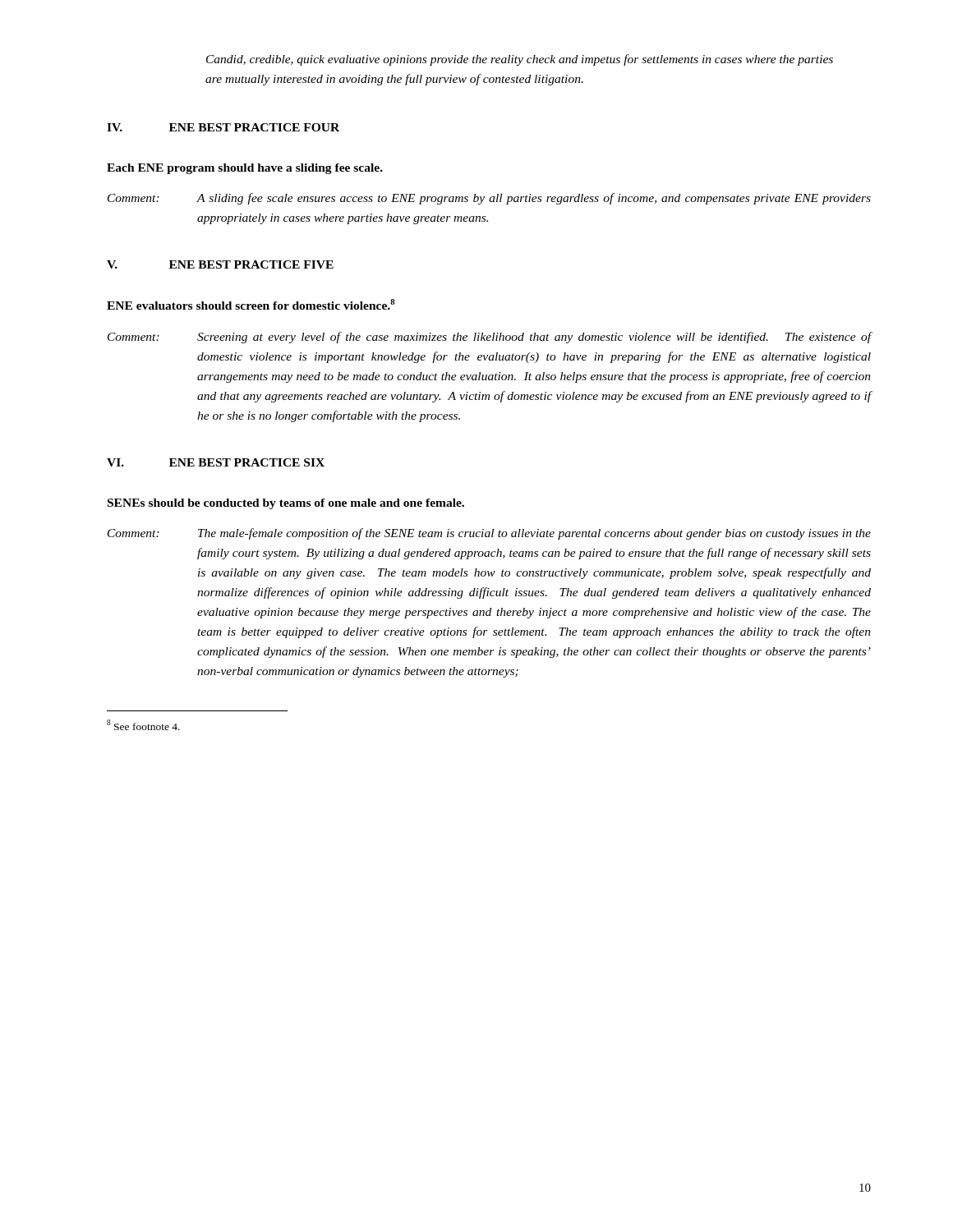Viewport: 953px width, 1232px height.
Task: Where is the passage that starts "Candid, credible, quick evaluative opinions provide the reality"?
Action: 519,69
